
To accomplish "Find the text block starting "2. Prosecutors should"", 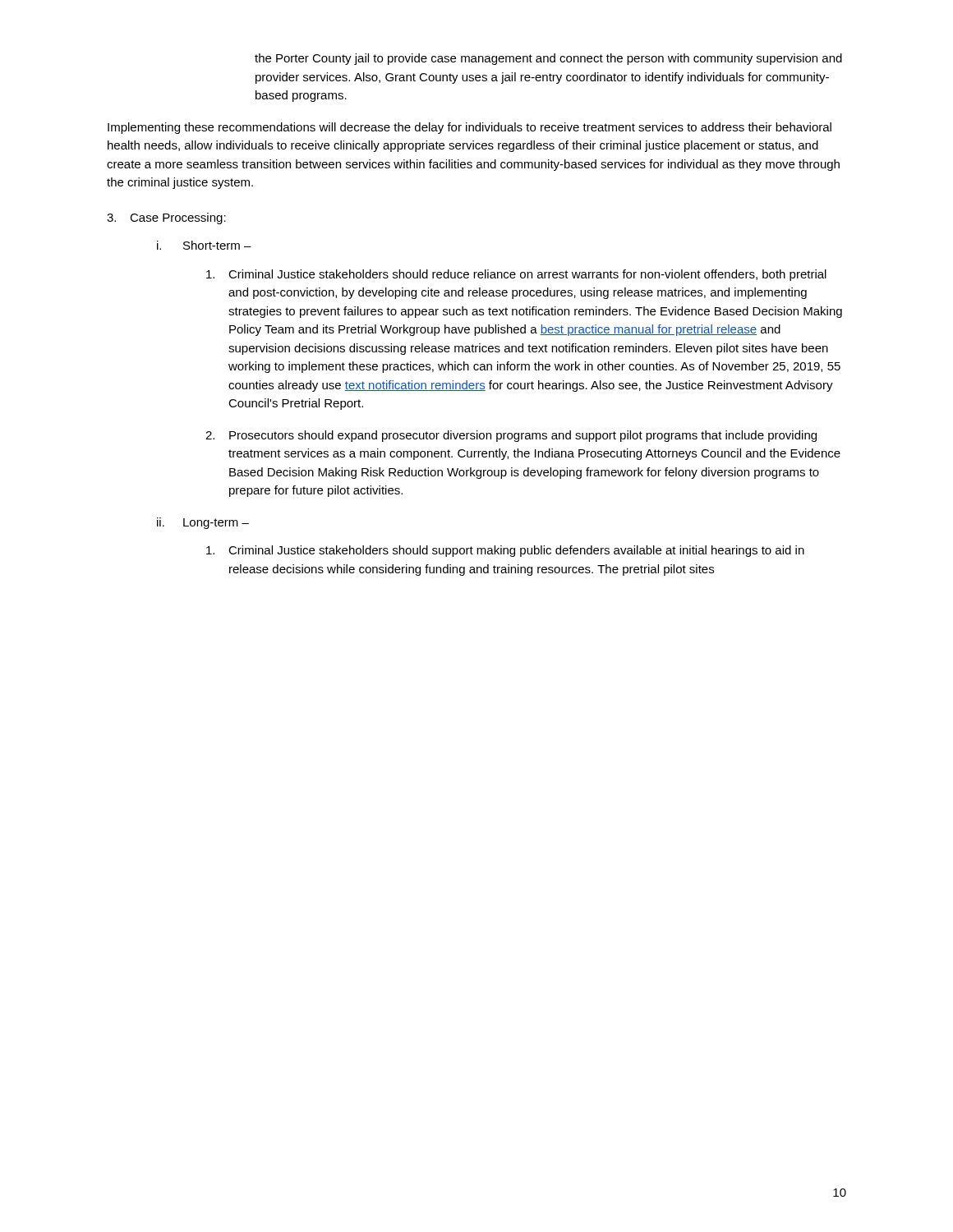I will [526, 463].
